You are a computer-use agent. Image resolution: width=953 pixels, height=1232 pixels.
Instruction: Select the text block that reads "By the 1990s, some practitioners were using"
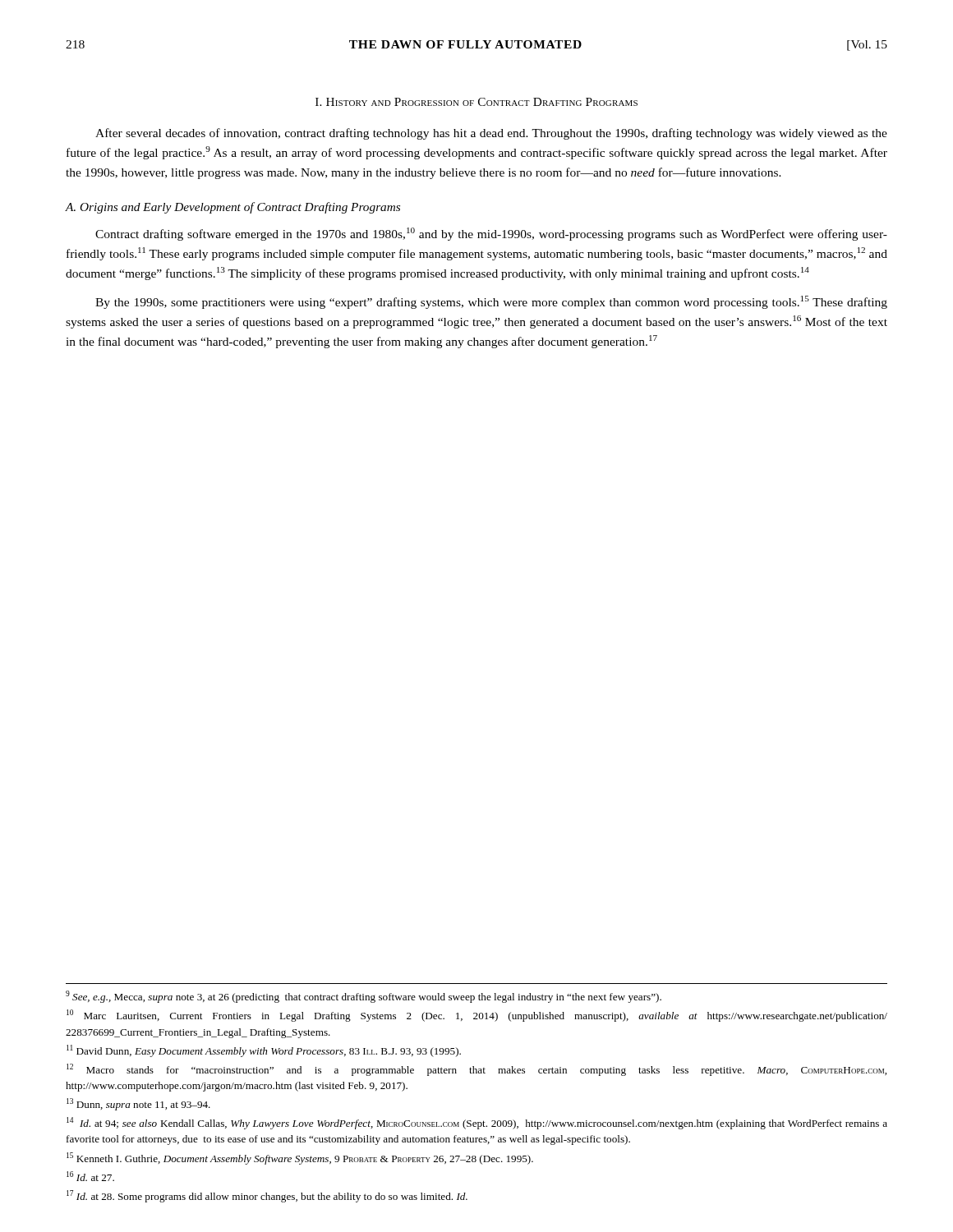(476, 322)
